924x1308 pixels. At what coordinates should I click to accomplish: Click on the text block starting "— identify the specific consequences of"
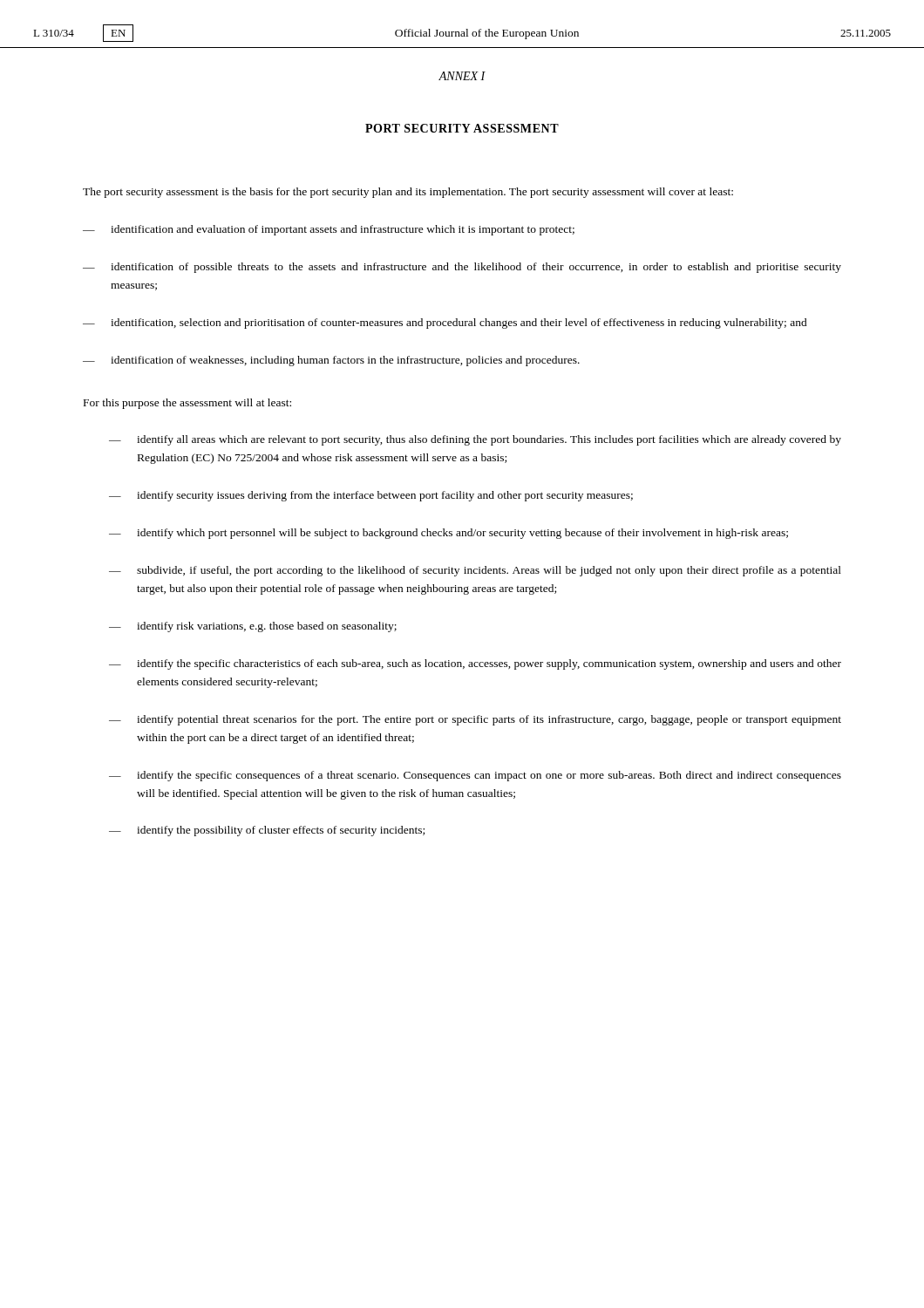coord(475,784)
